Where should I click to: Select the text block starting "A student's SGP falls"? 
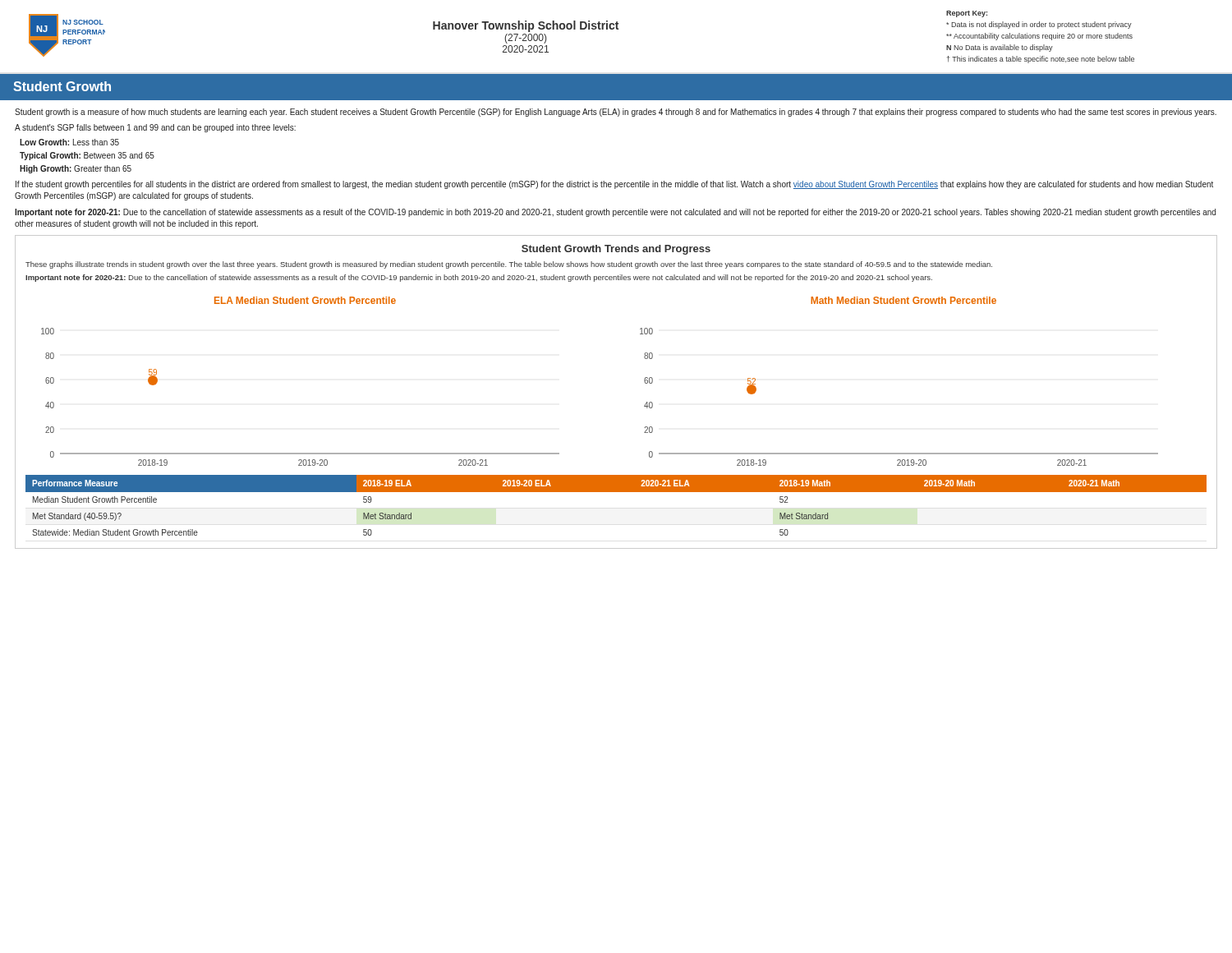pos(155,128)
